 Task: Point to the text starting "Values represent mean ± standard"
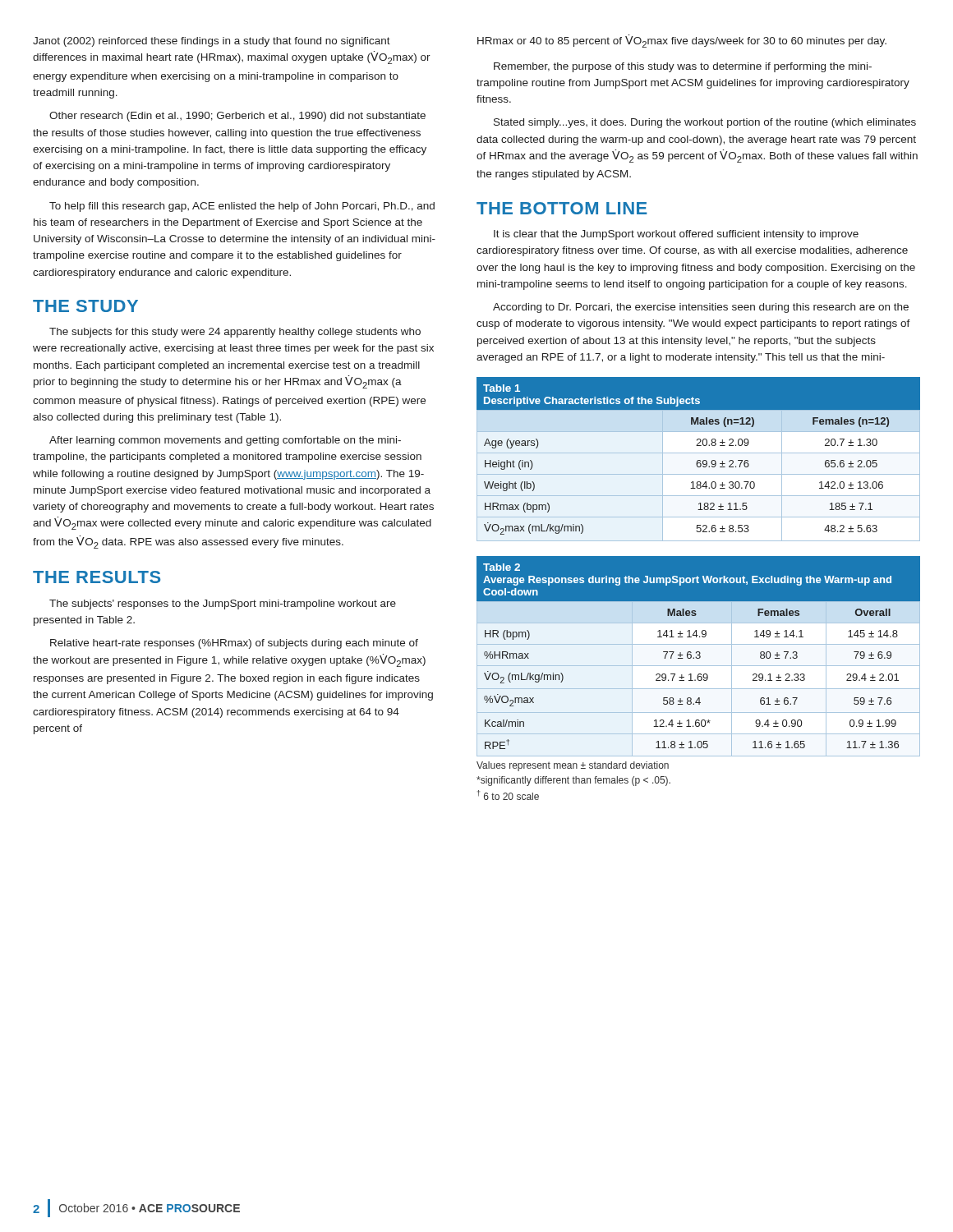[x=573, y=766]
